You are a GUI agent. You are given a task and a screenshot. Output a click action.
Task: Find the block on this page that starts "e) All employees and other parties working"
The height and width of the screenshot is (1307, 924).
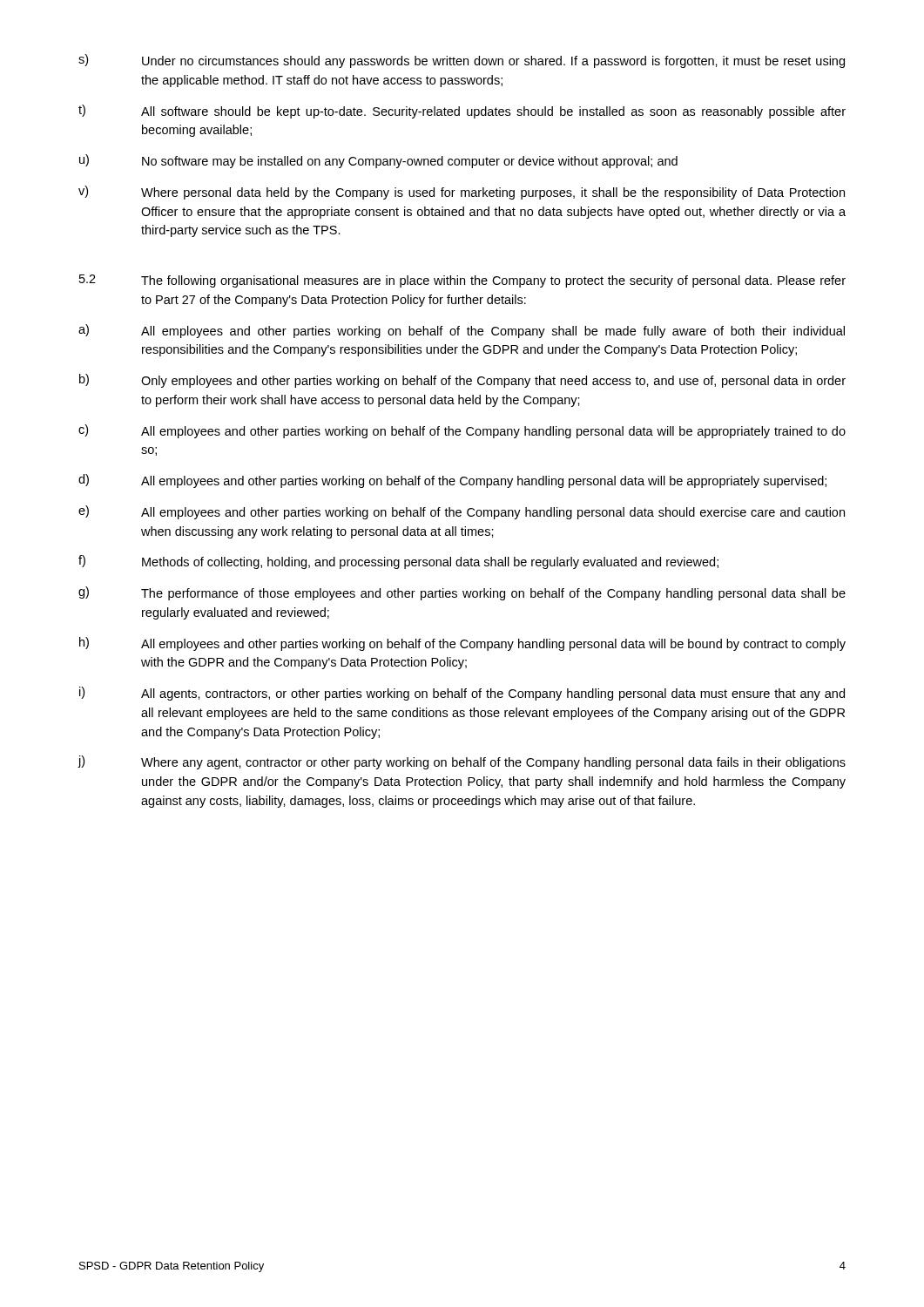click(x=462, y=522)
